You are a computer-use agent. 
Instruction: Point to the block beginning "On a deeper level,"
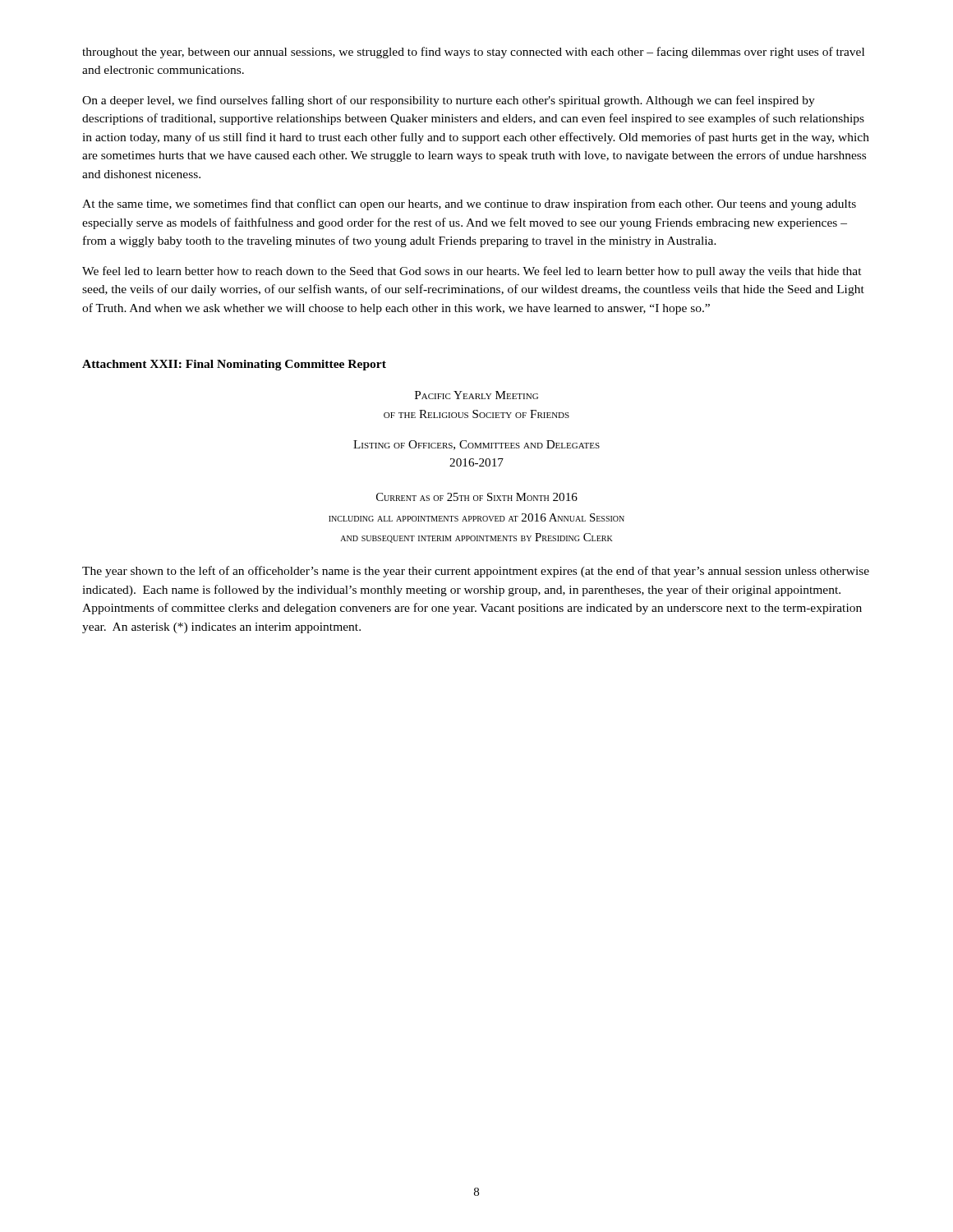point(476,137)
